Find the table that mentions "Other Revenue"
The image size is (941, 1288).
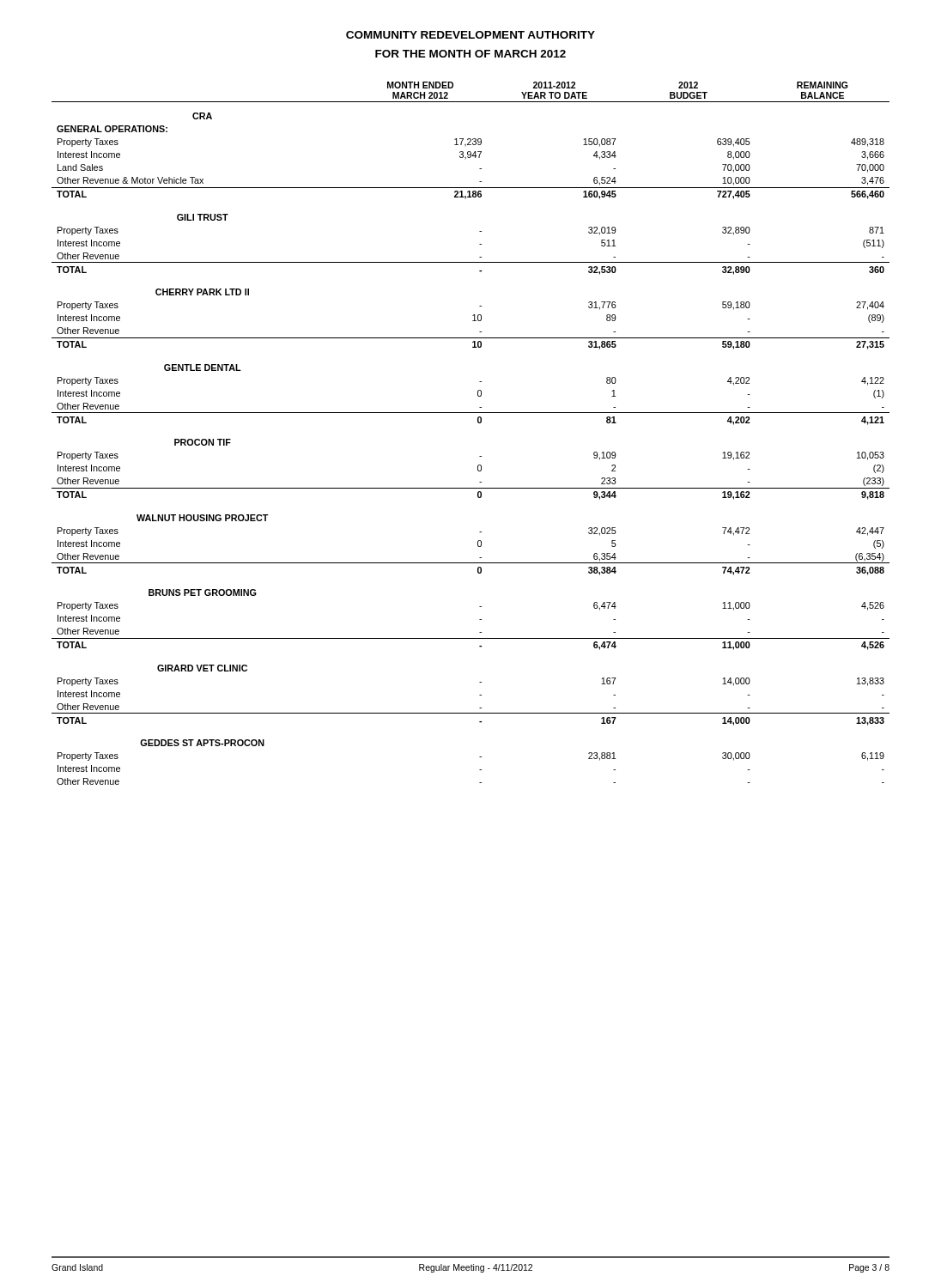[x=470, y=433]
